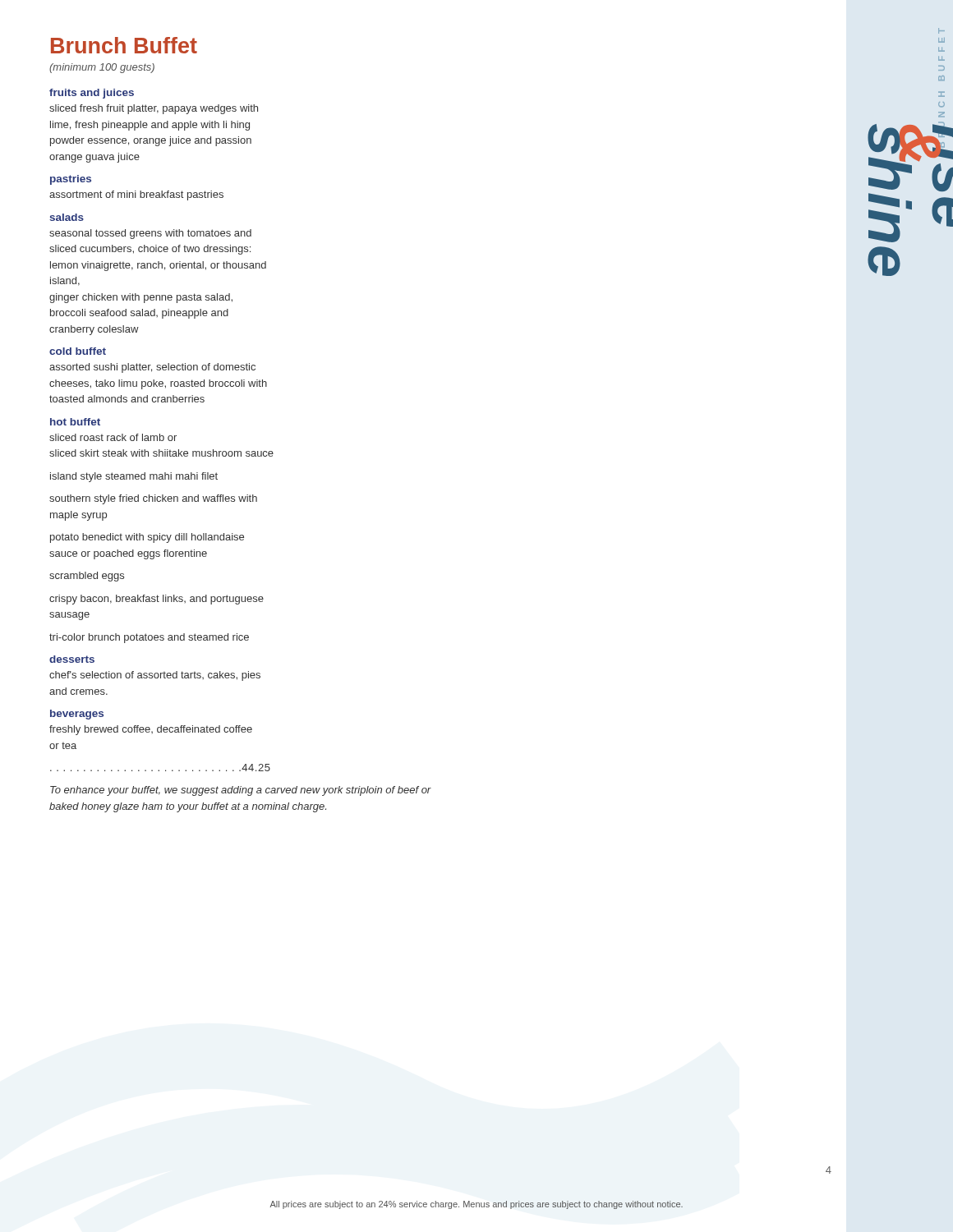Click the title
The height and width of the screenshot is (1232, 953).
[123, 46]
